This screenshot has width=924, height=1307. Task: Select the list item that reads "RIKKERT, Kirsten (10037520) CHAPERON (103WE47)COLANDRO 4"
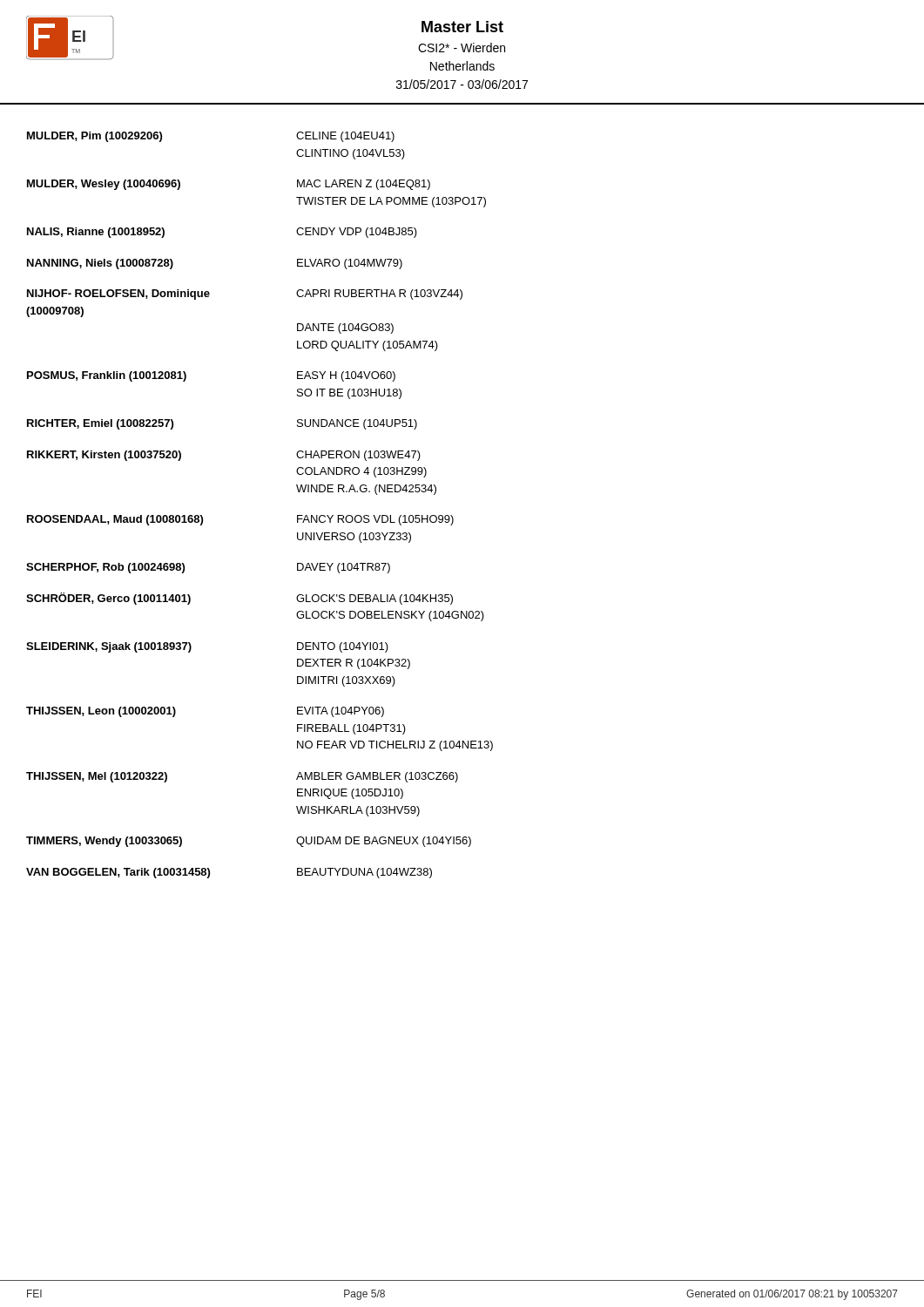click(108, 455)
